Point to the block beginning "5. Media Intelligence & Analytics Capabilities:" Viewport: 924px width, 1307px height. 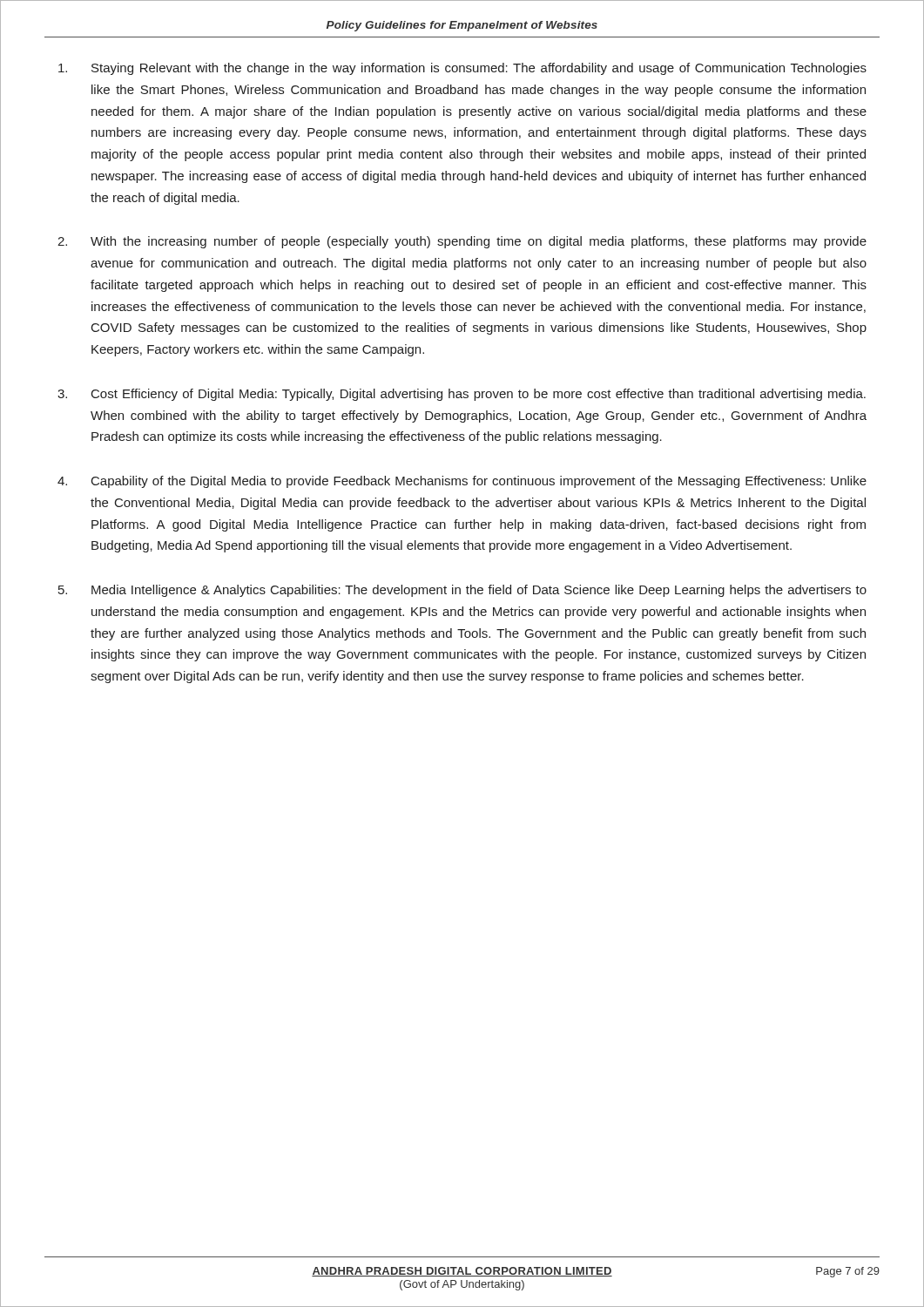pos(462,633)
